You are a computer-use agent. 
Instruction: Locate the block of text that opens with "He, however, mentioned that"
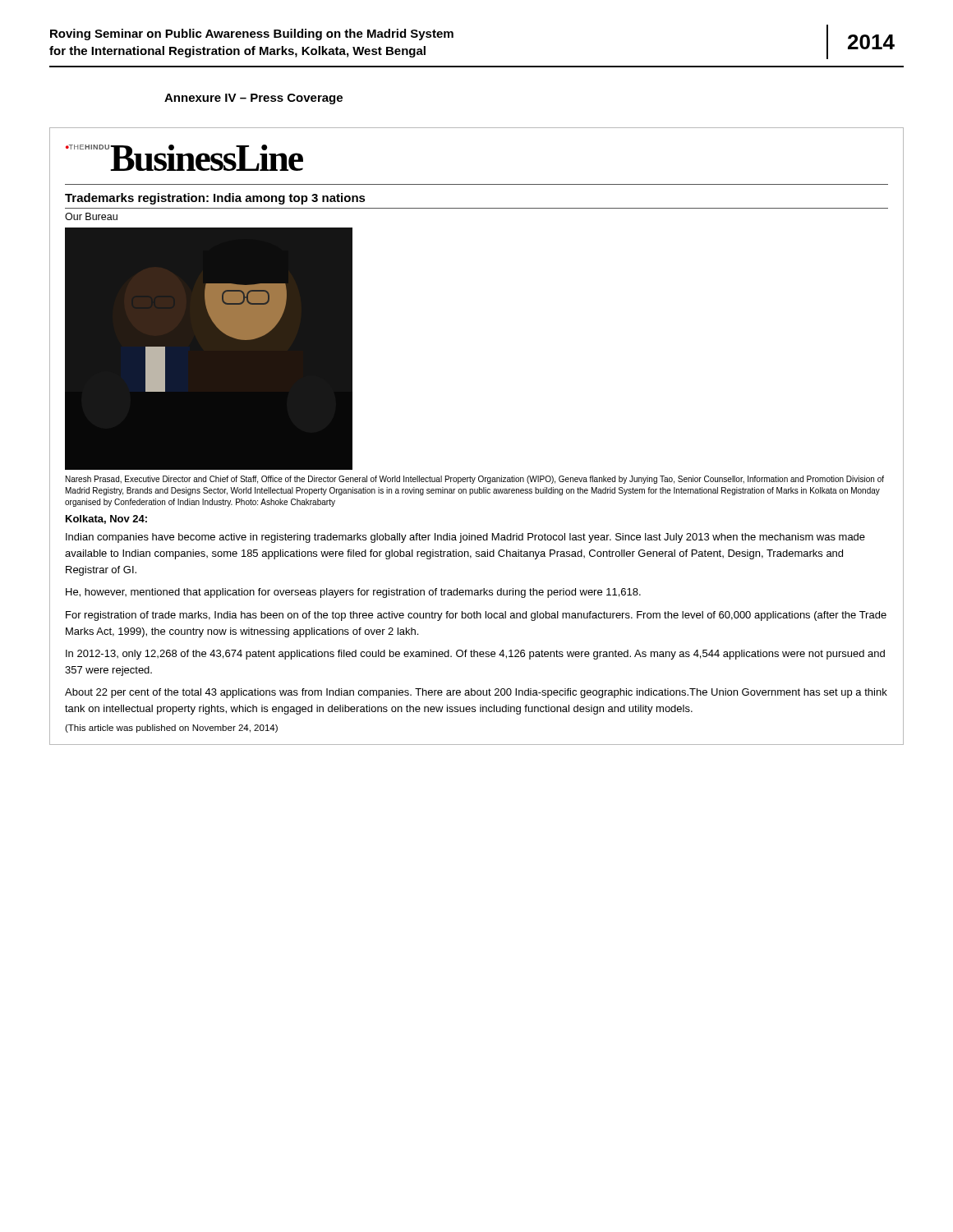point(476,593)
